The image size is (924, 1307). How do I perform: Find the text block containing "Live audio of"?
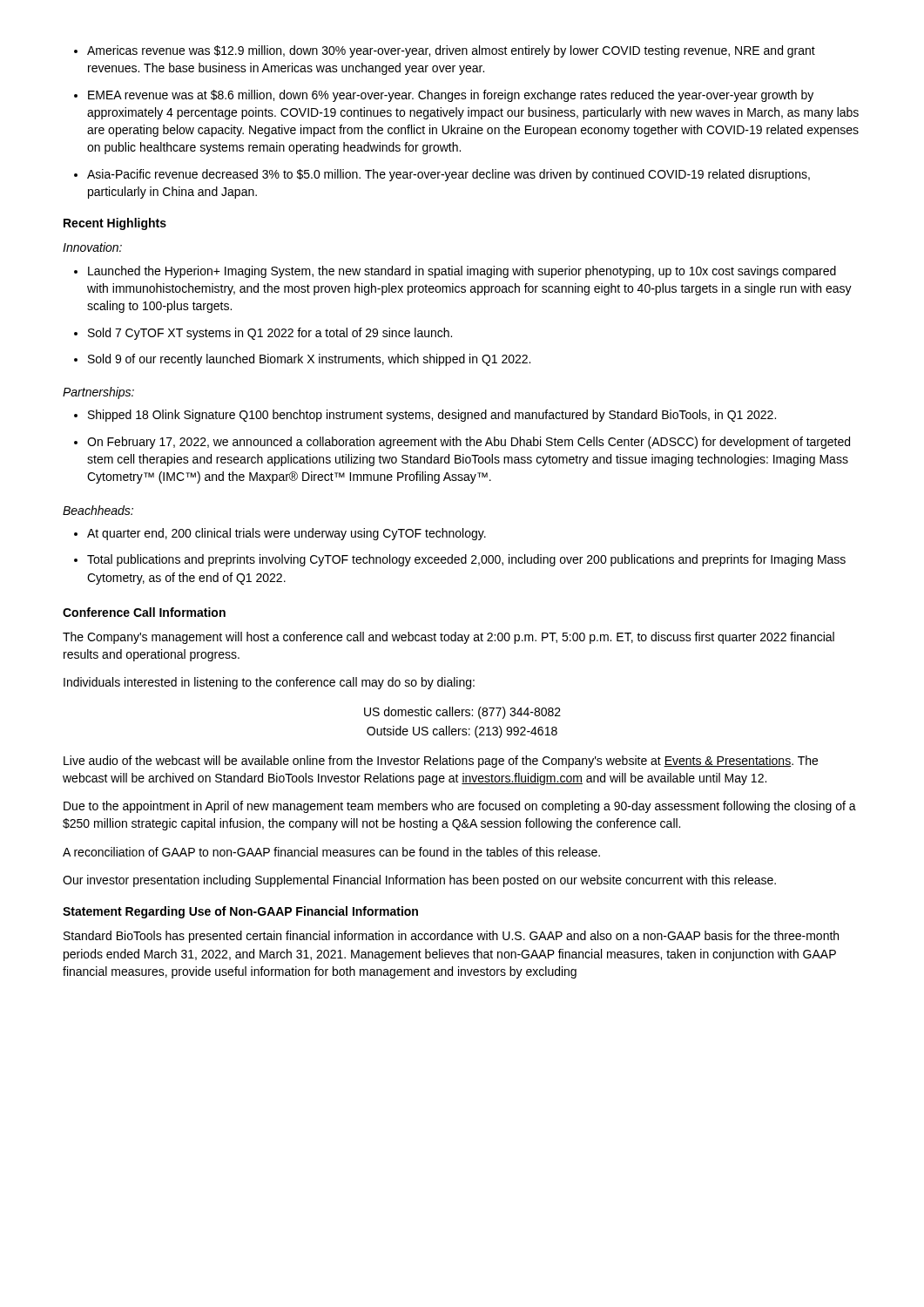tap(441, 769)
